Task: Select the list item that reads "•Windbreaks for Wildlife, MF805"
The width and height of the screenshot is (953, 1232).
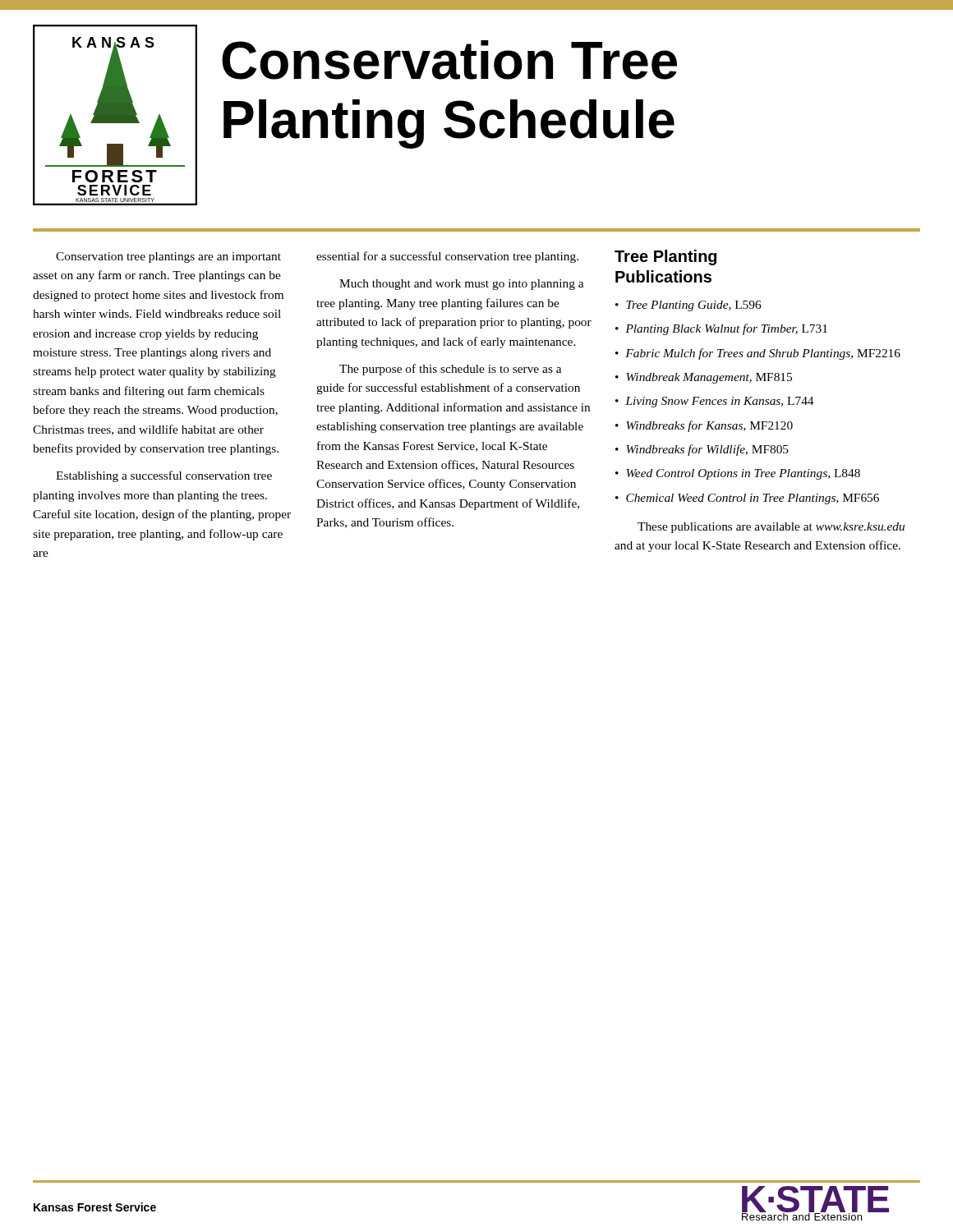Action: pyautogui.click(x=702, y=449)
